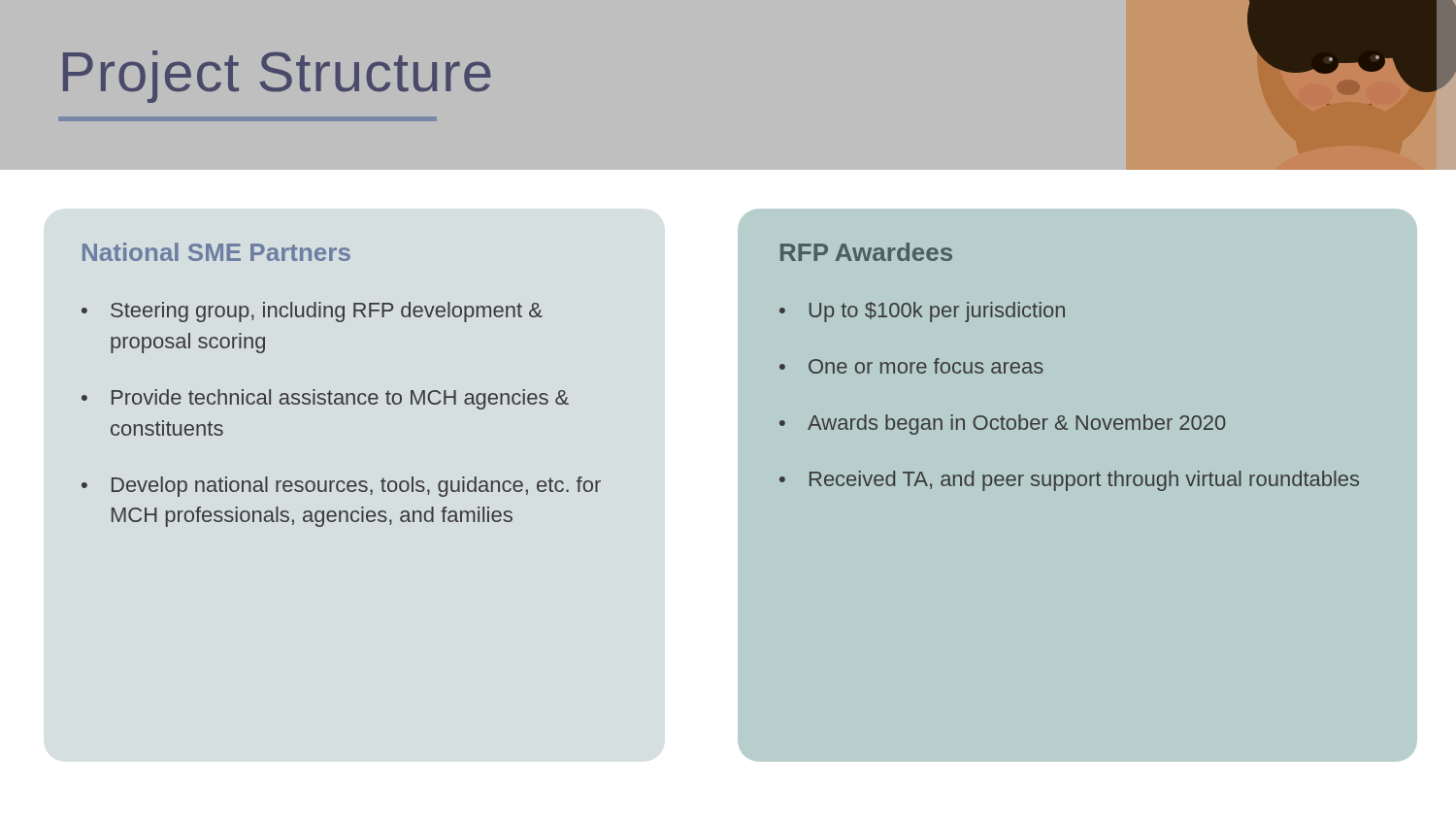The image size is (1456, 819).
Task: Click on the block starting "• Received TA, and peer"
Action: point(1069,479)
